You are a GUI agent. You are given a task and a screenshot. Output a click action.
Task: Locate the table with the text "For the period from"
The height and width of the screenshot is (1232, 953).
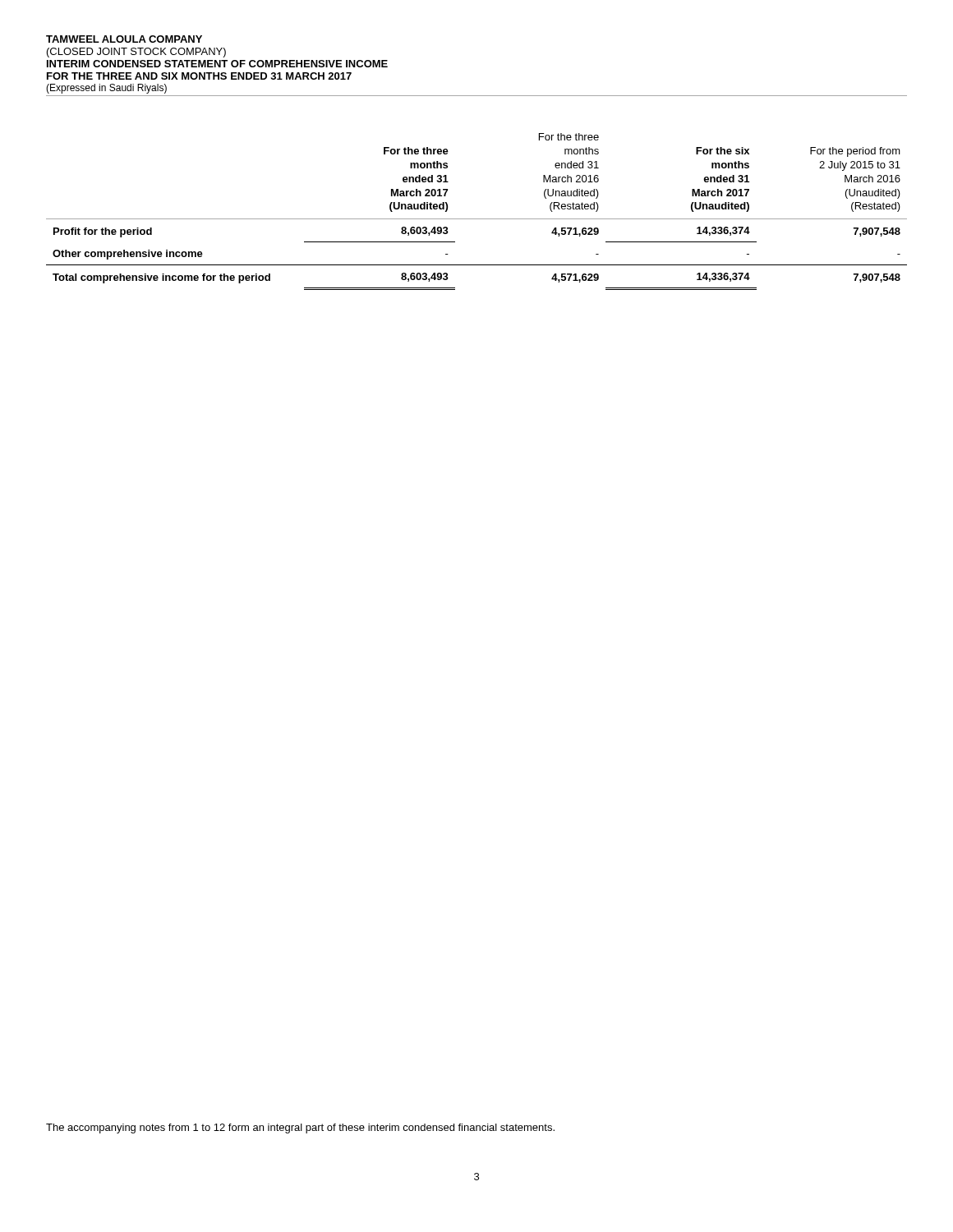point(476,209)
